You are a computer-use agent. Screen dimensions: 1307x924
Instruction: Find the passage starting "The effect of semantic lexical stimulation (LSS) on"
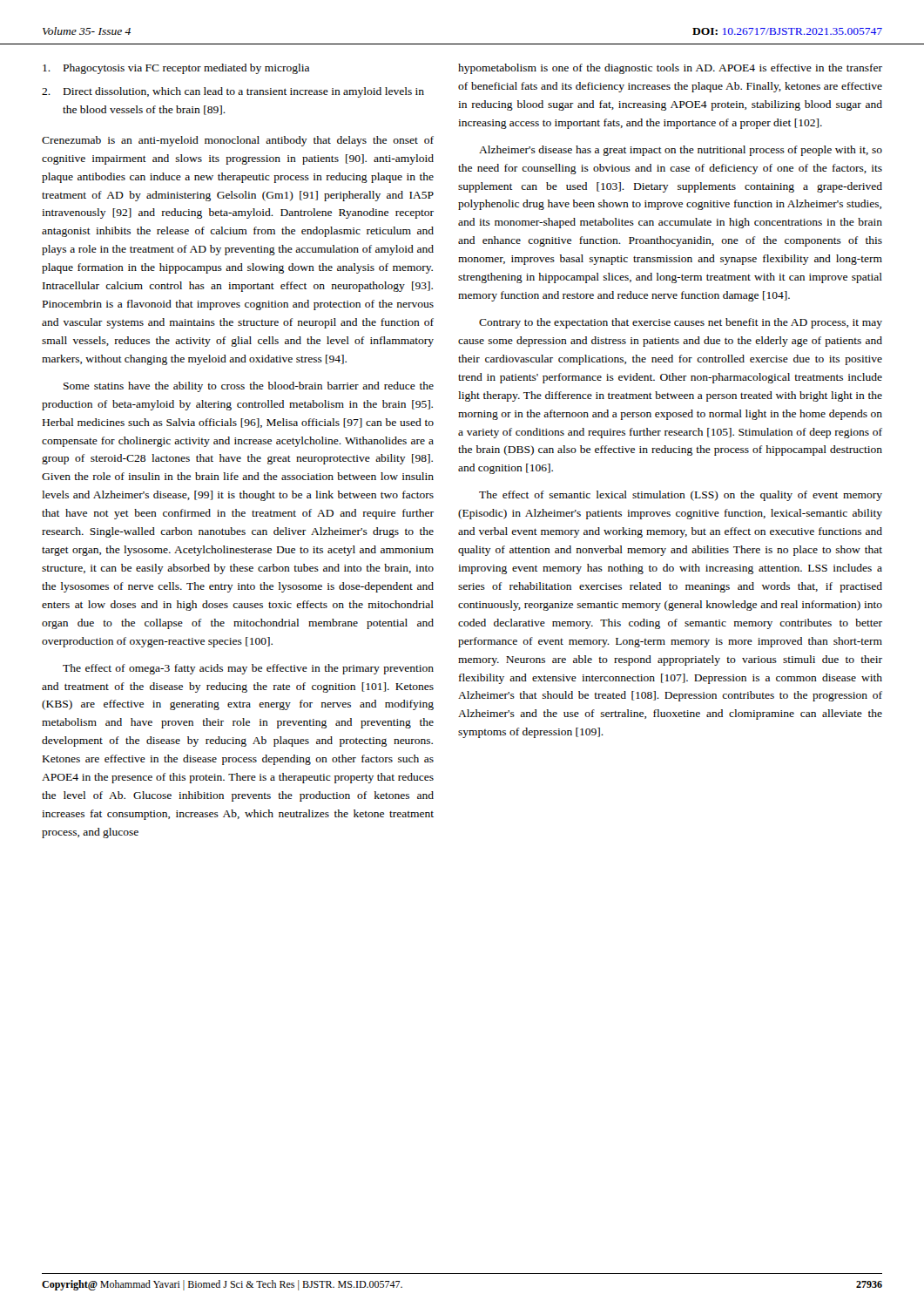click(670, 614)
